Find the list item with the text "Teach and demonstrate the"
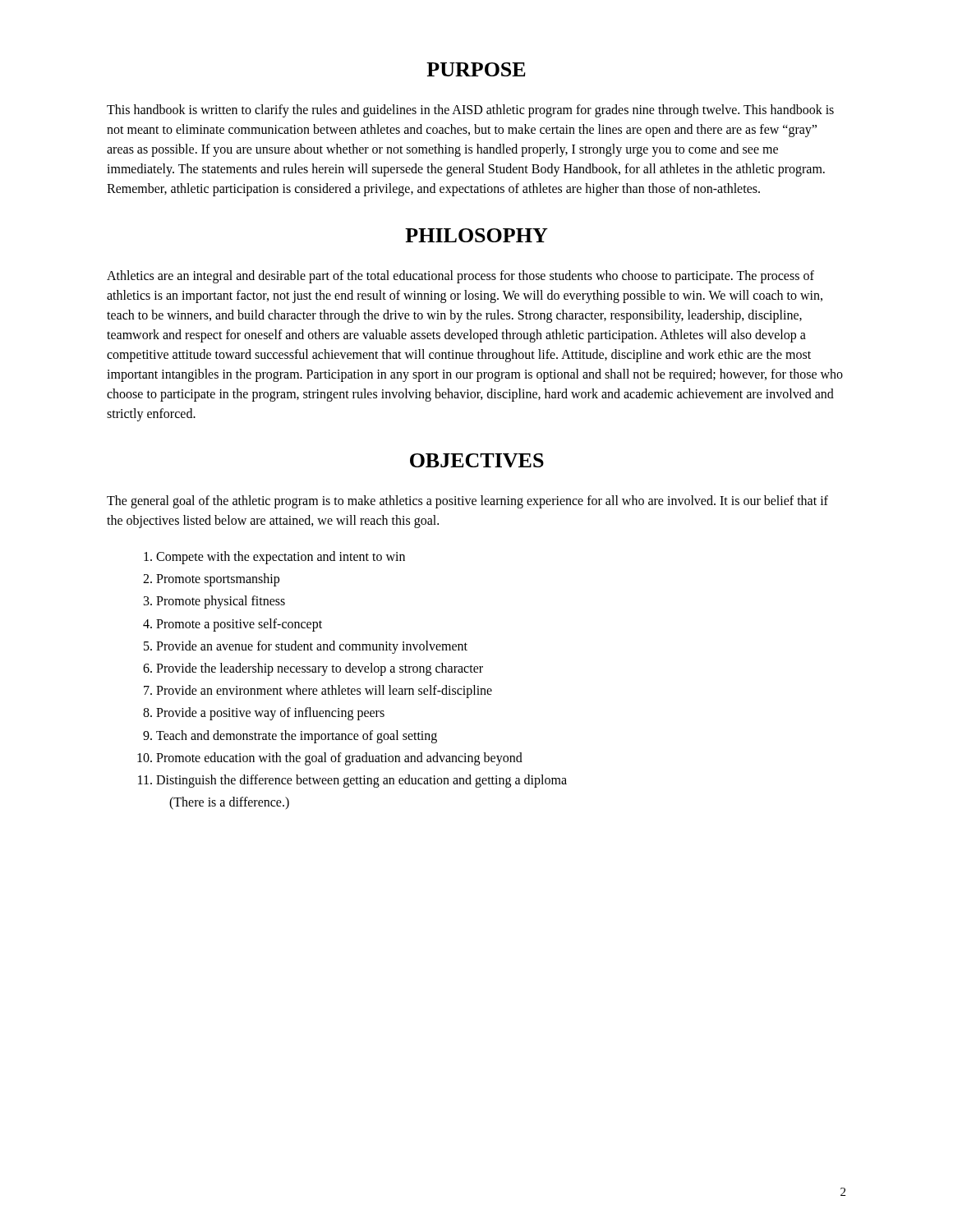 (x=297, y=737)
